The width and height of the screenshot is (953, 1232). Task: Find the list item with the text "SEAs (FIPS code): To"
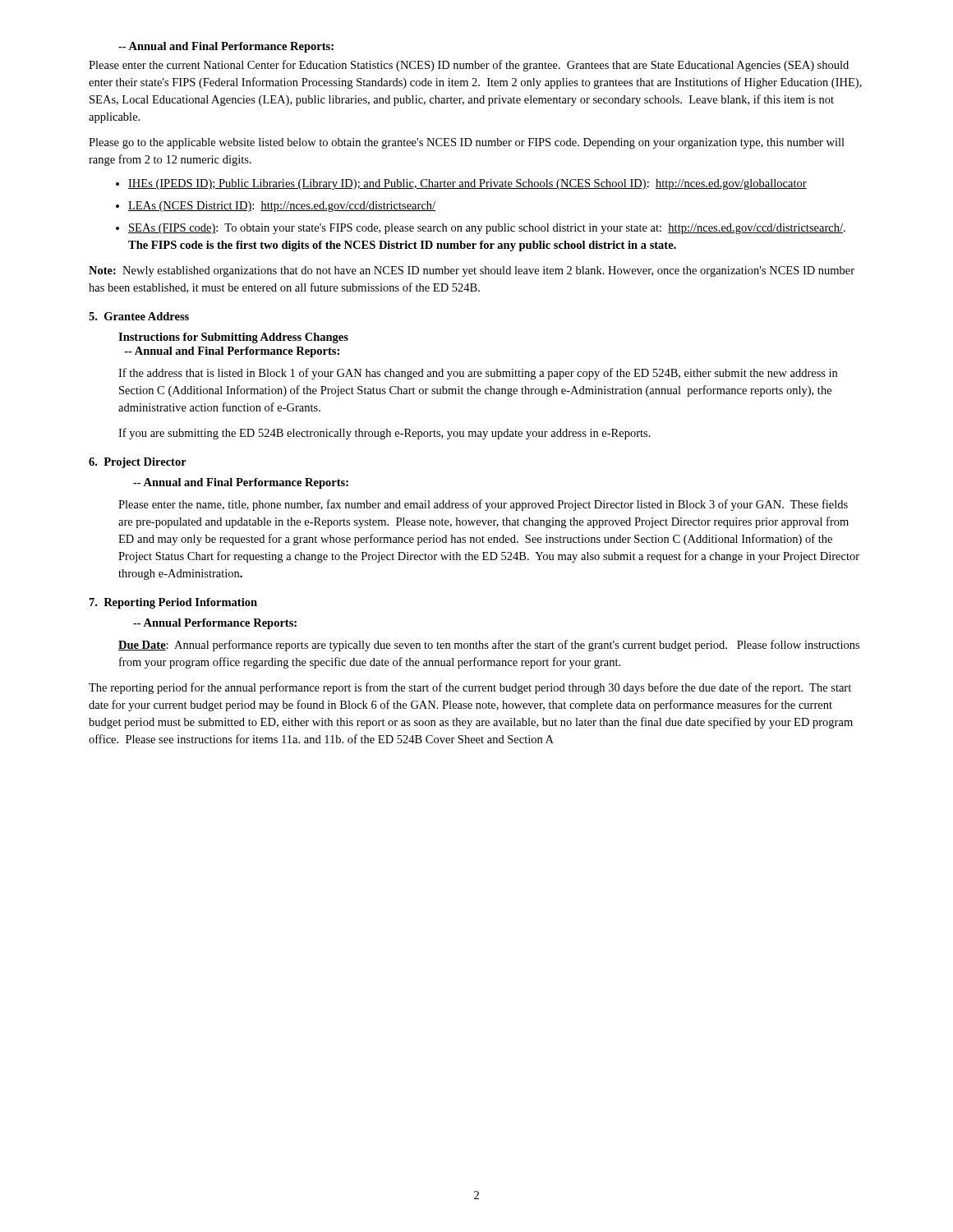(489, 237)
